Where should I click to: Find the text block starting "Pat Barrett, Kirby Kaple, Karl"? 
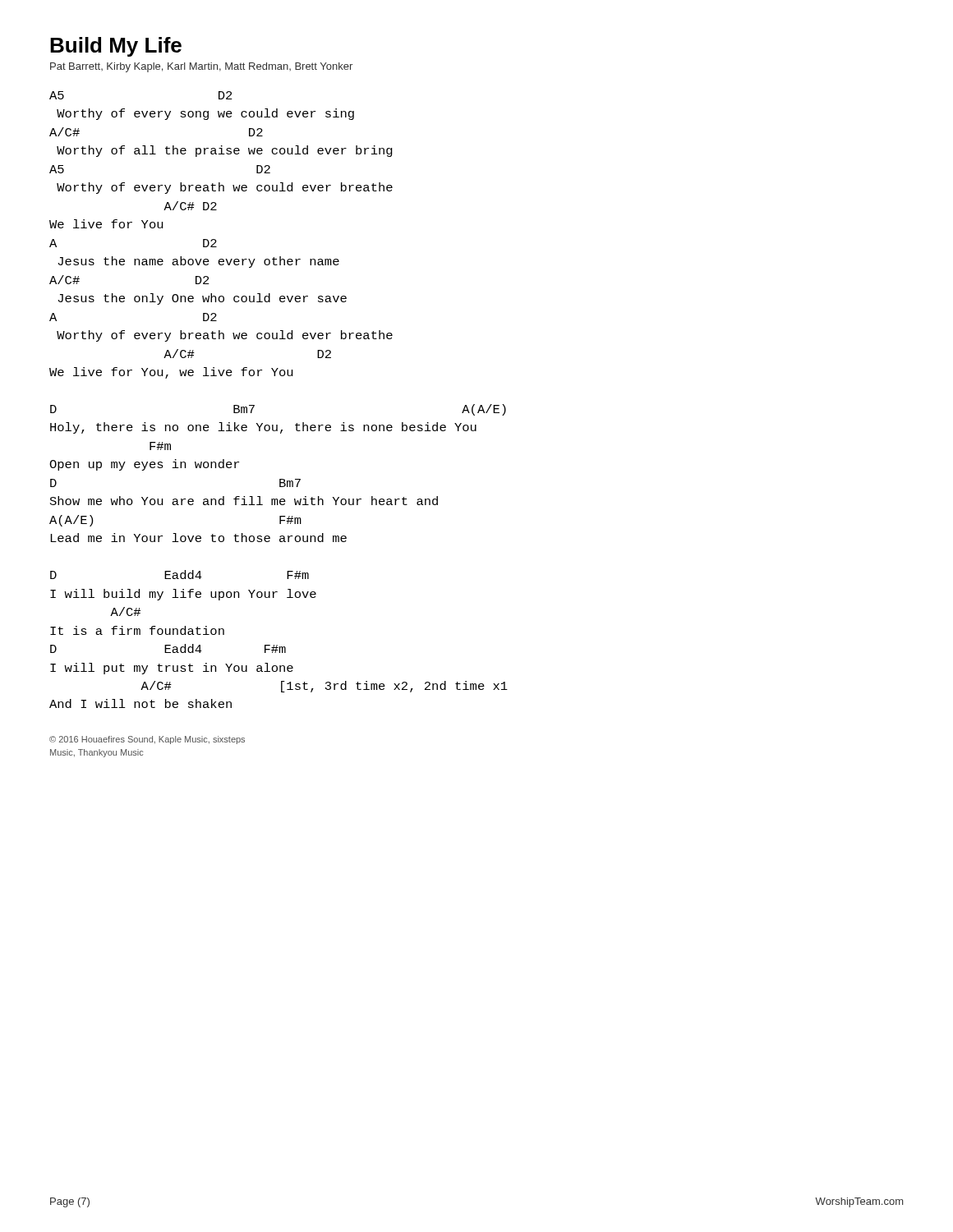[201, 66]
